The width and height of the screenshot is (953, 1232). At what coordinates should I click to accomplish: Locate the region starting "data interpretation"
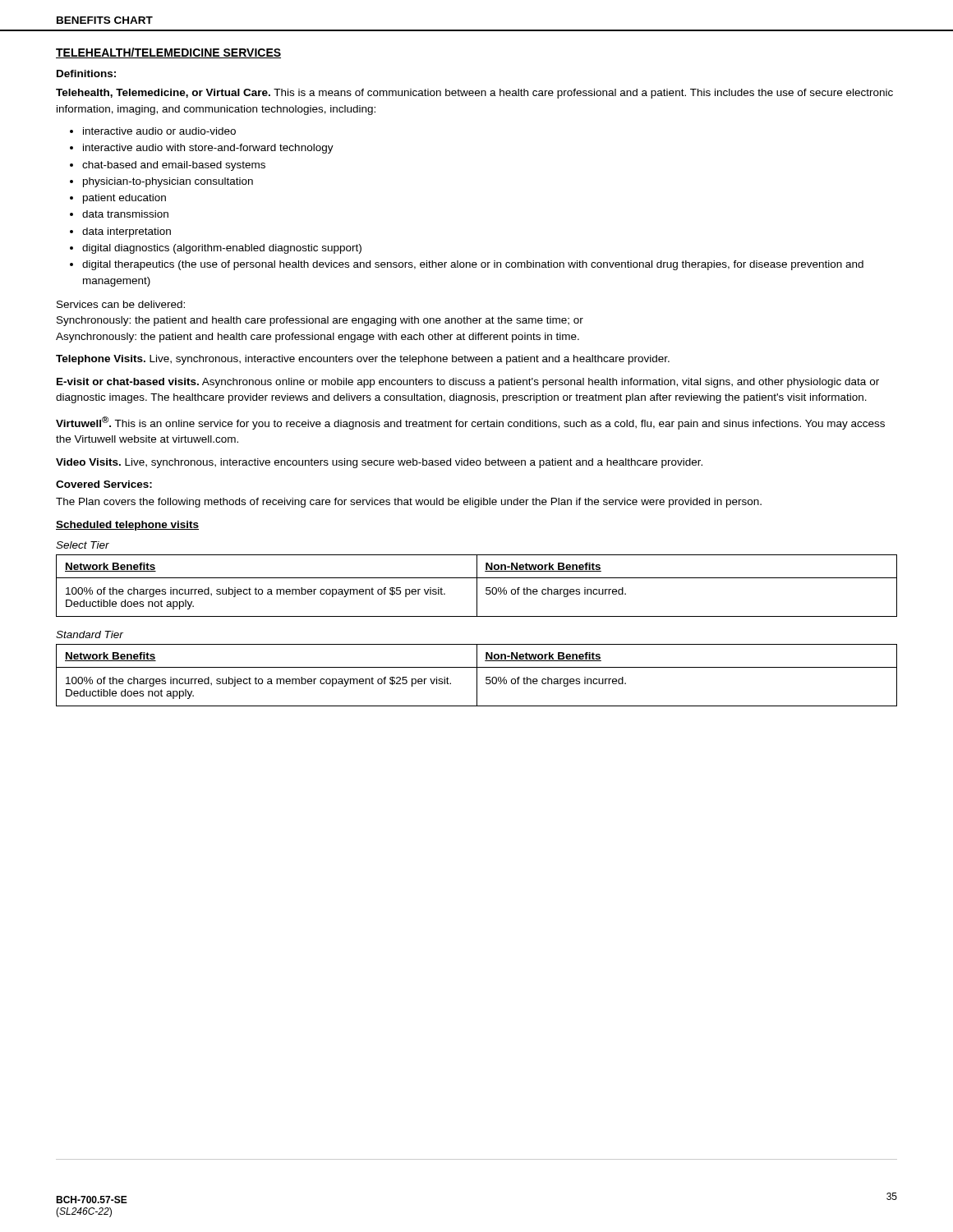(127, 231)
